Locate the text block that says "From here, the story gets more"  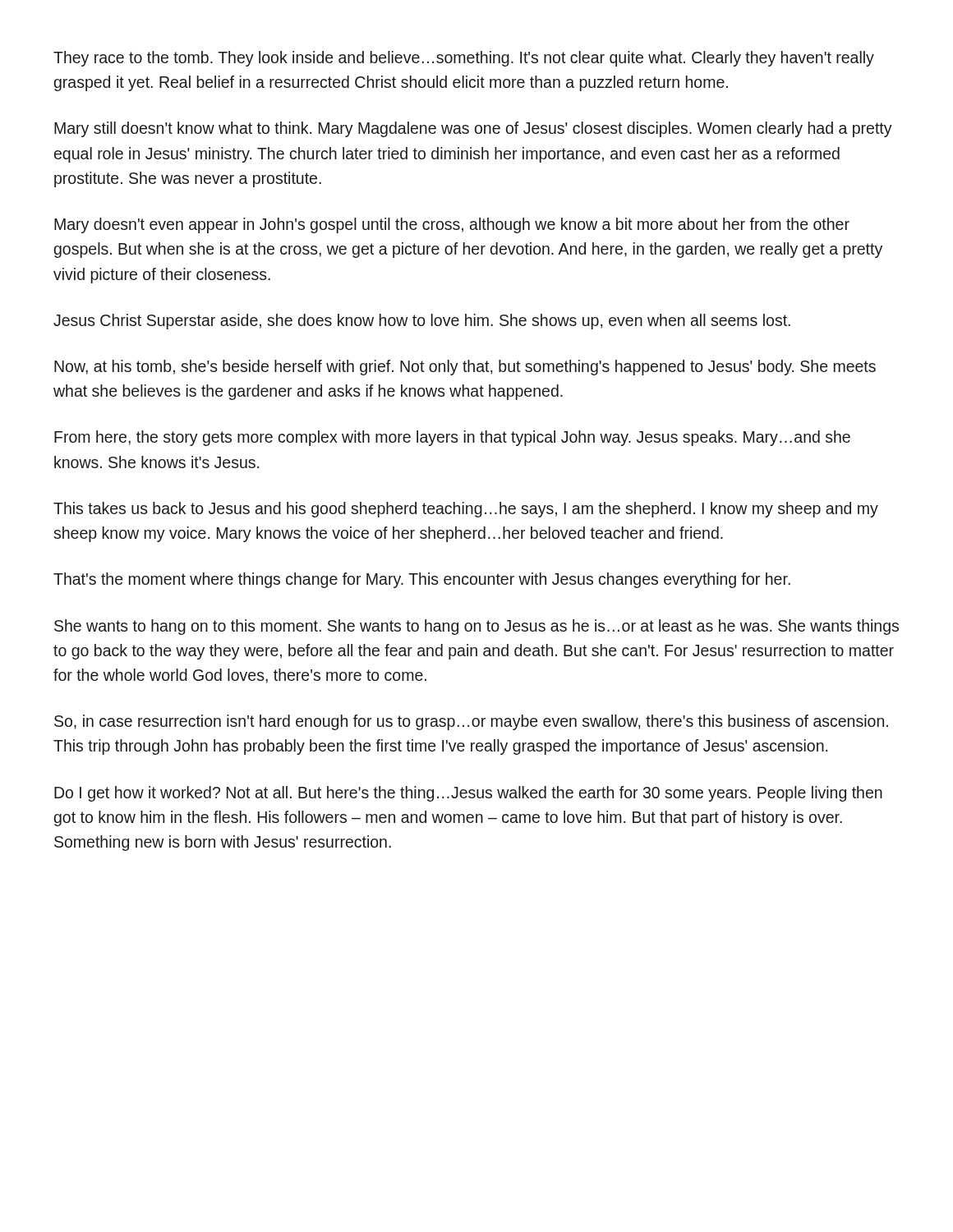pyautogui.click(x=452, y=450)
